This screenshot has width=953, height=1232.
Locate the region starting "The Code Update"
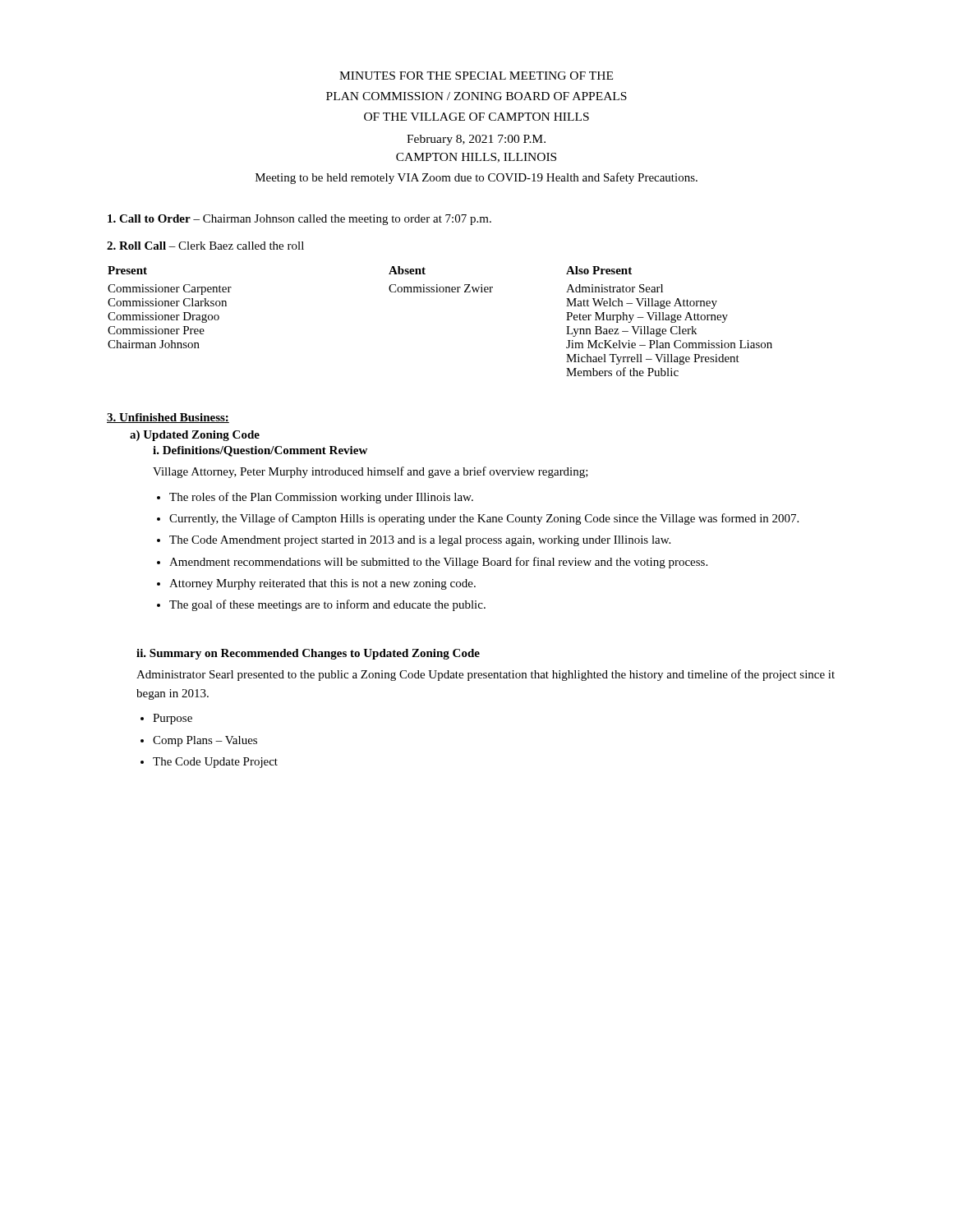click(x=215, y=763)
